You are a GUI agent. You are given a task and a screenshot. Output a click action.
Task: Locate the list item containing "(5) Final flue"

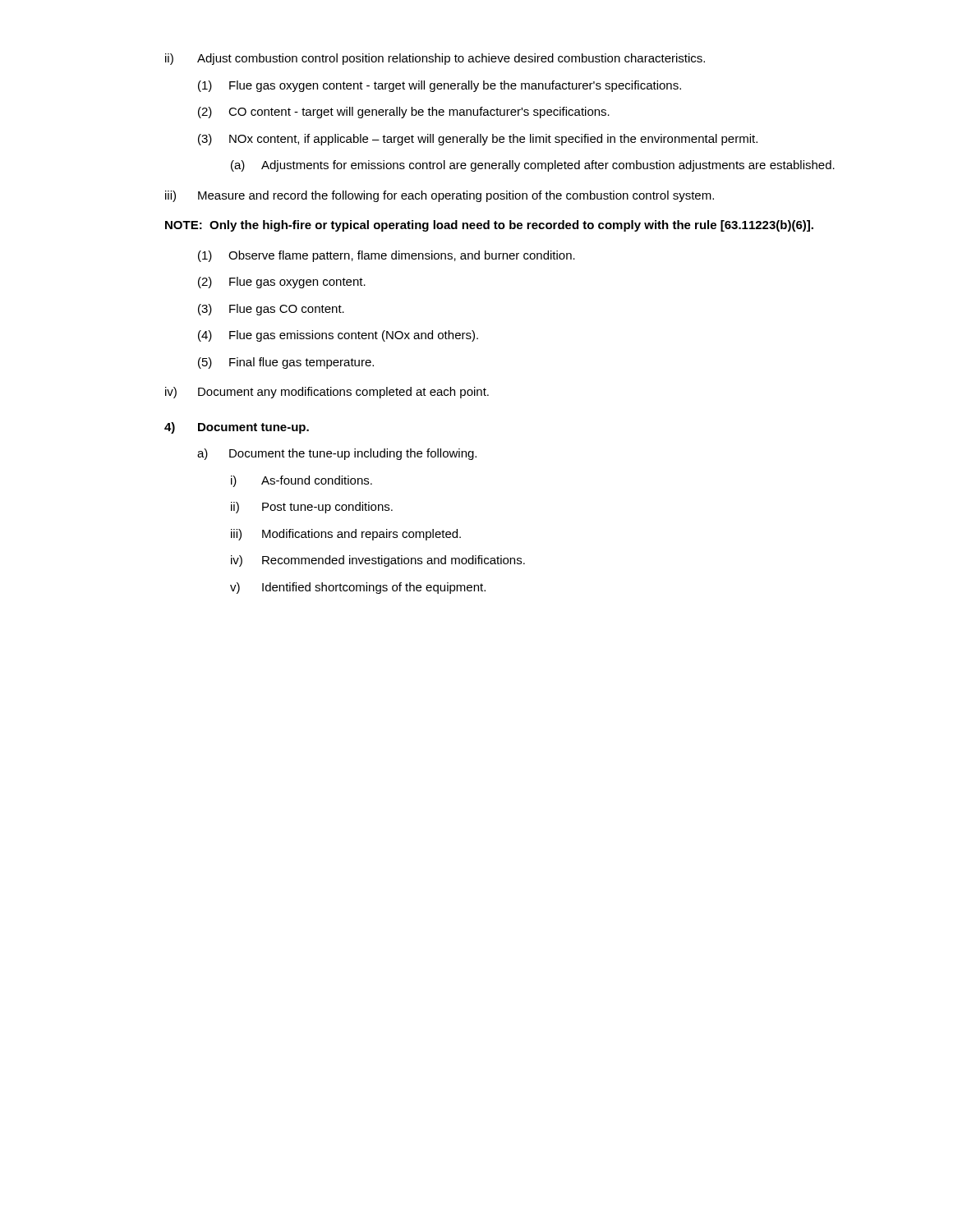pyautogui.click(x=286, y=362)
